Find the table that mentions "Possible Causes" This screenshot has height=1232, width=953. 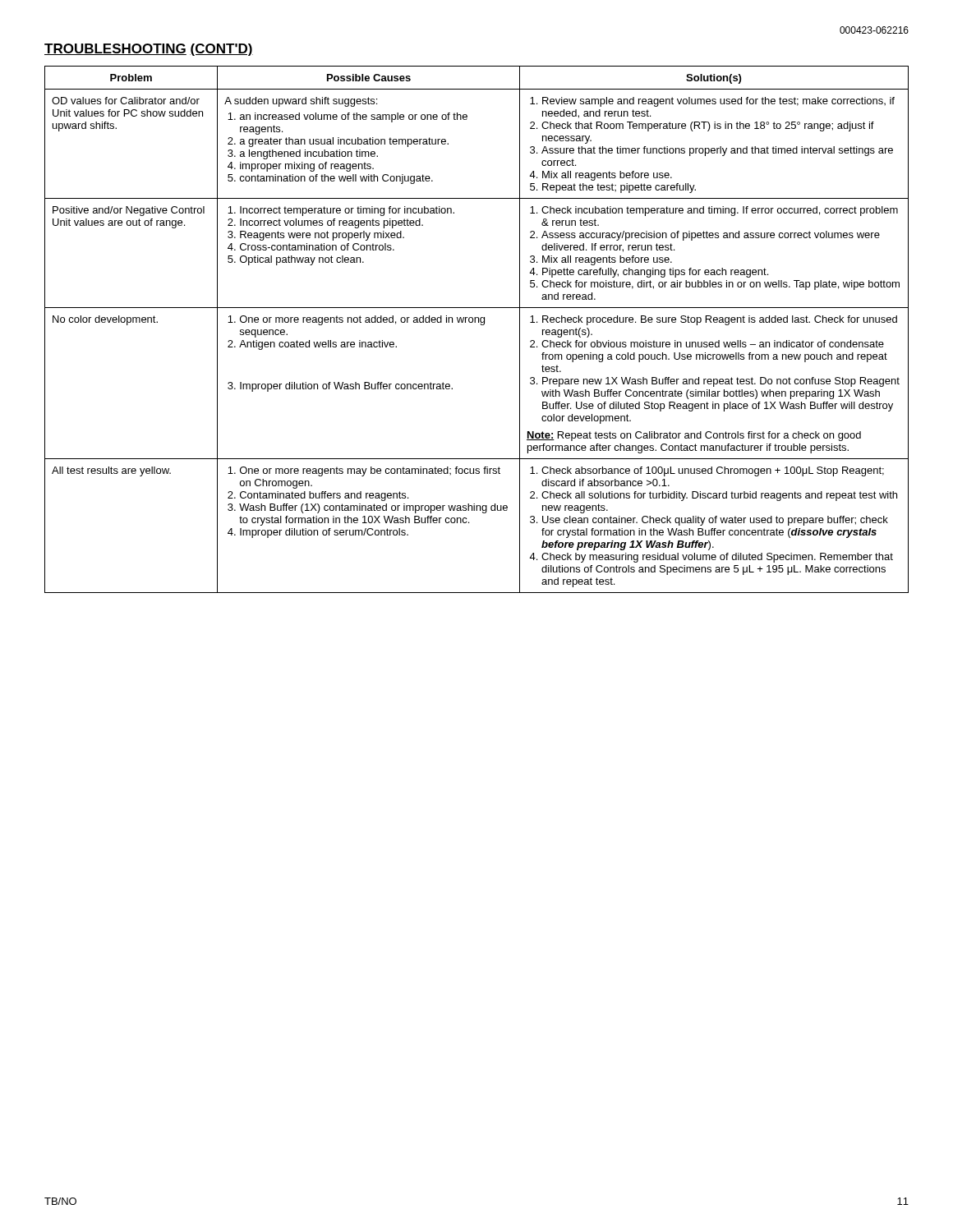476,329
